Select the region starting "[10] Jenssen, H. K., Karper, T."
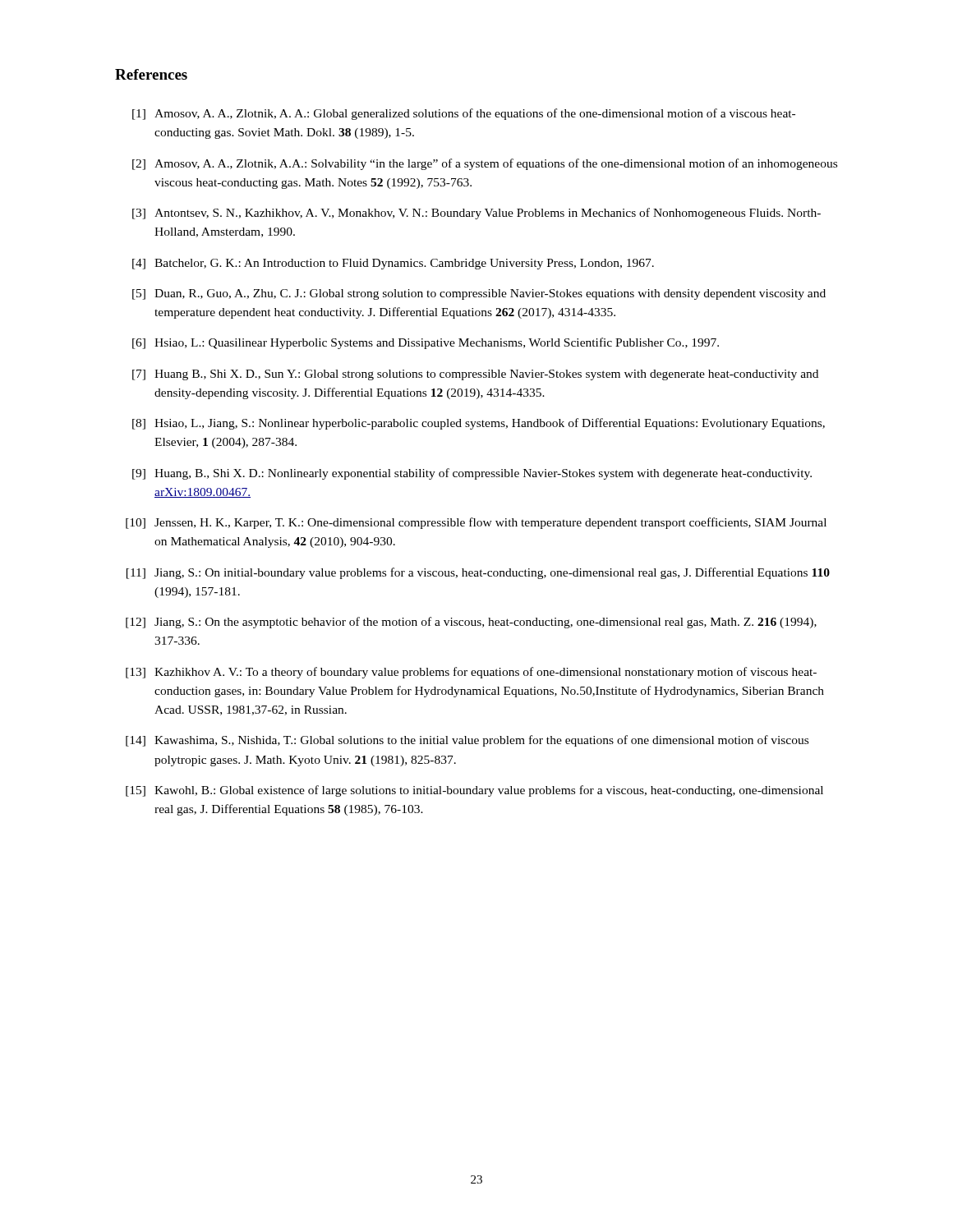953x1232 pixels. 476,532
